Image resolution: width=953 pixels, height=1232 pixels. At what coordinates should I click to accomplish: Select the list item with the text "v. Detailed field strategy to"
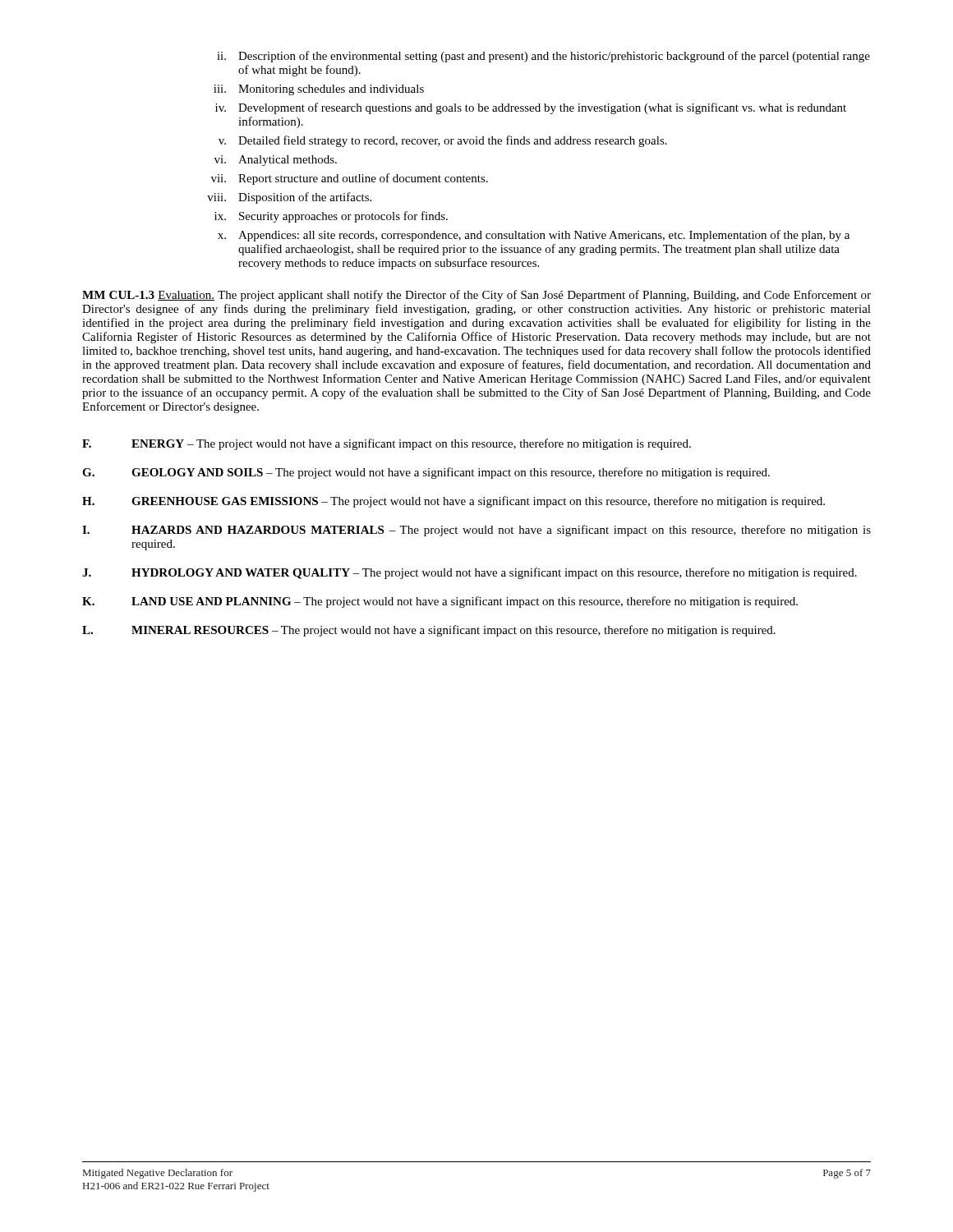(x=526, y=141)
